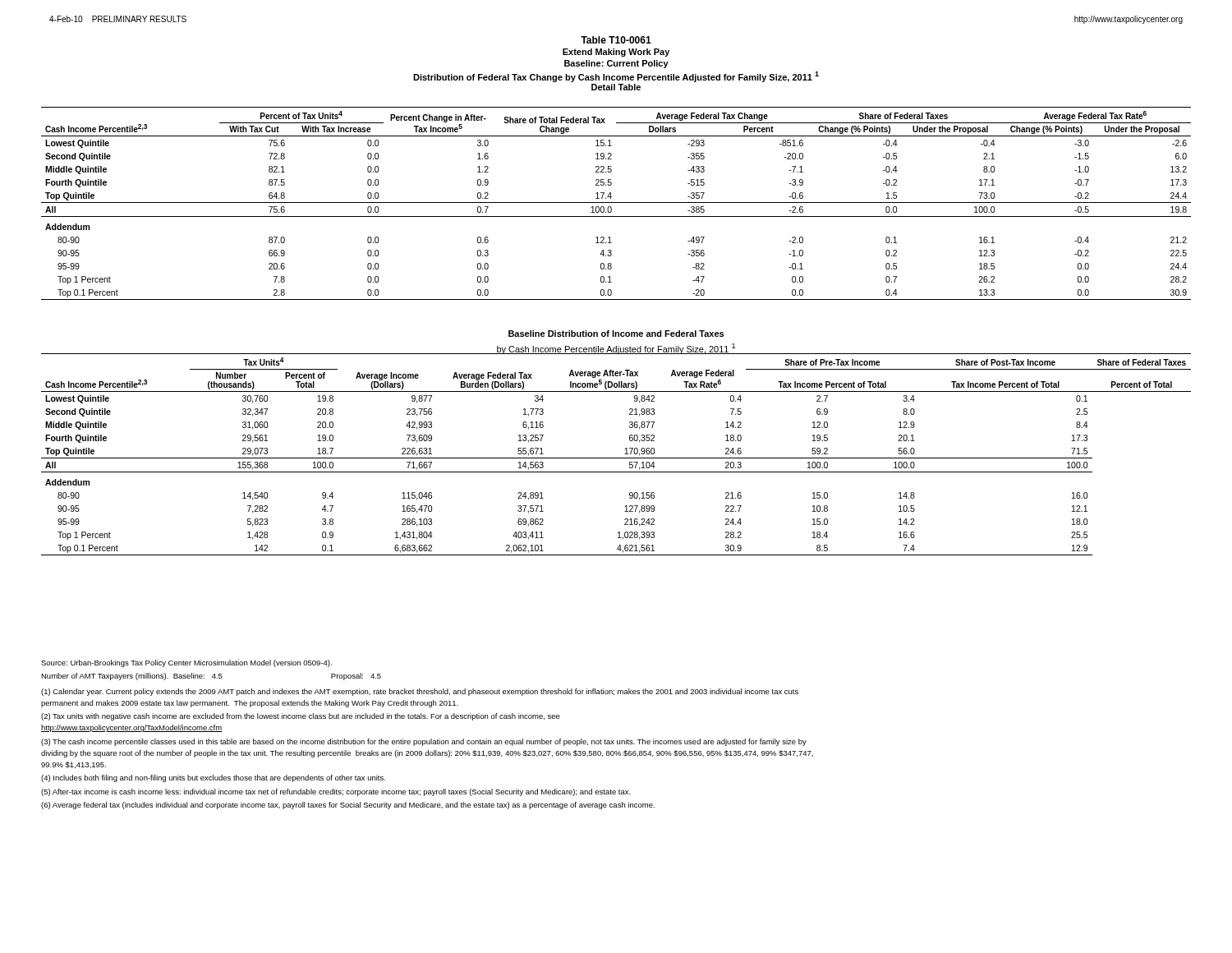This screenshot has height=953, width=1232.
Task: Click the section header that begins "by Cash Income Percentile"
Action: click(616, 348)
